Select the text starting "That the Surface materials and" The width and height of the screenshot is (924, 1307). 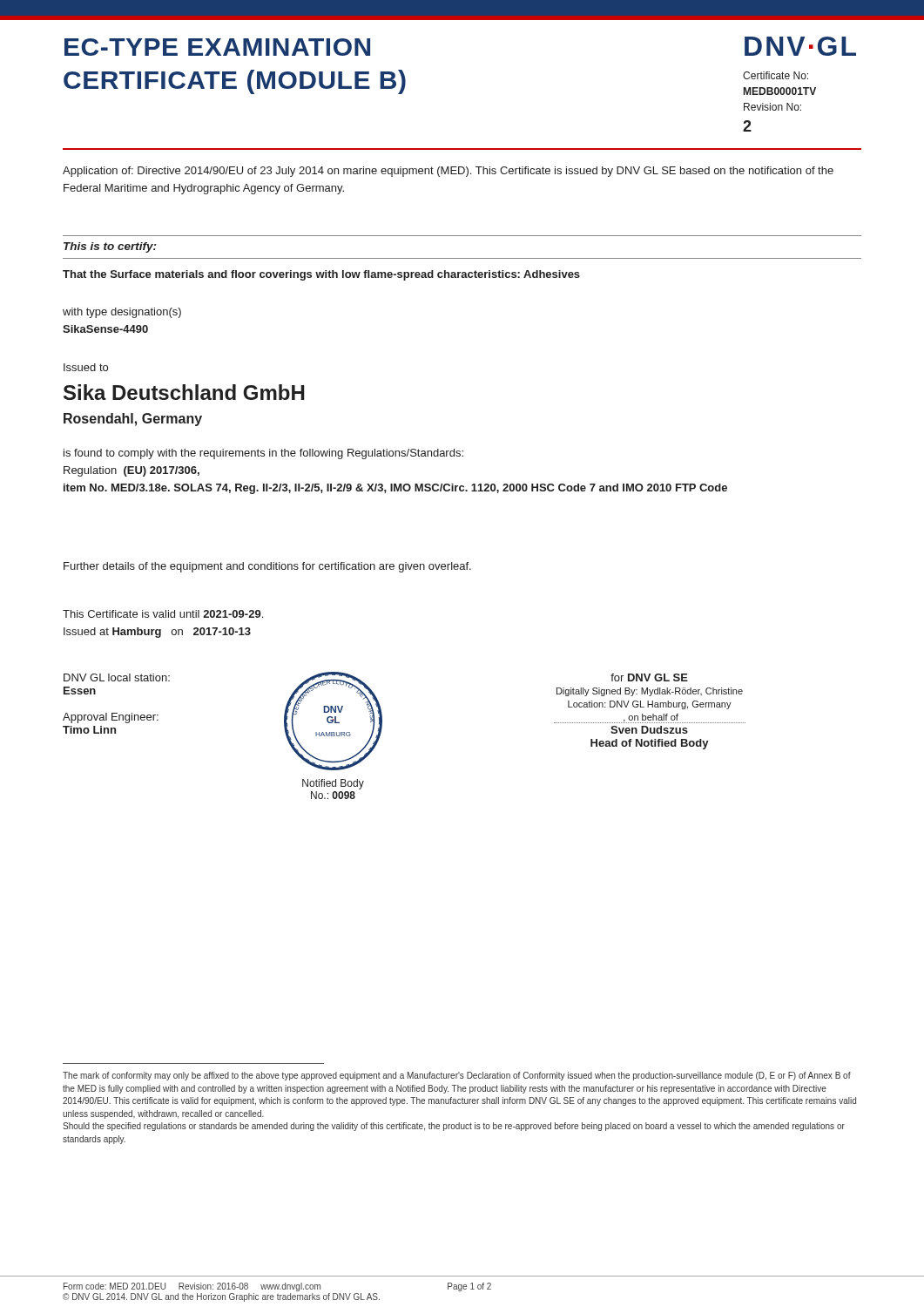point(321,274)
